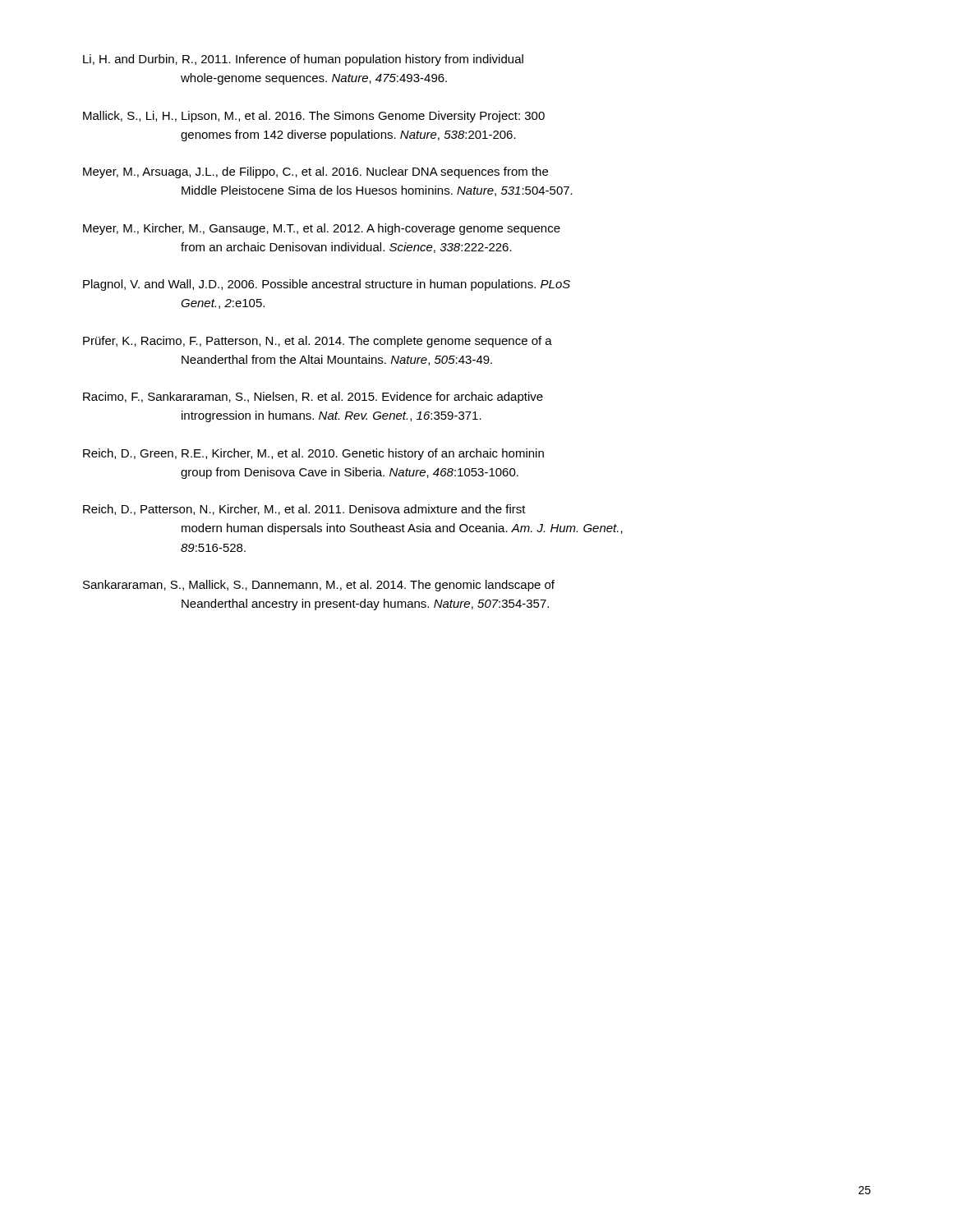Find the list item that says "Prüfer, K., Racimo, F., Patterson, N.,"
The height and width of the screenshot is (1232, 953).
pos(476,351)
